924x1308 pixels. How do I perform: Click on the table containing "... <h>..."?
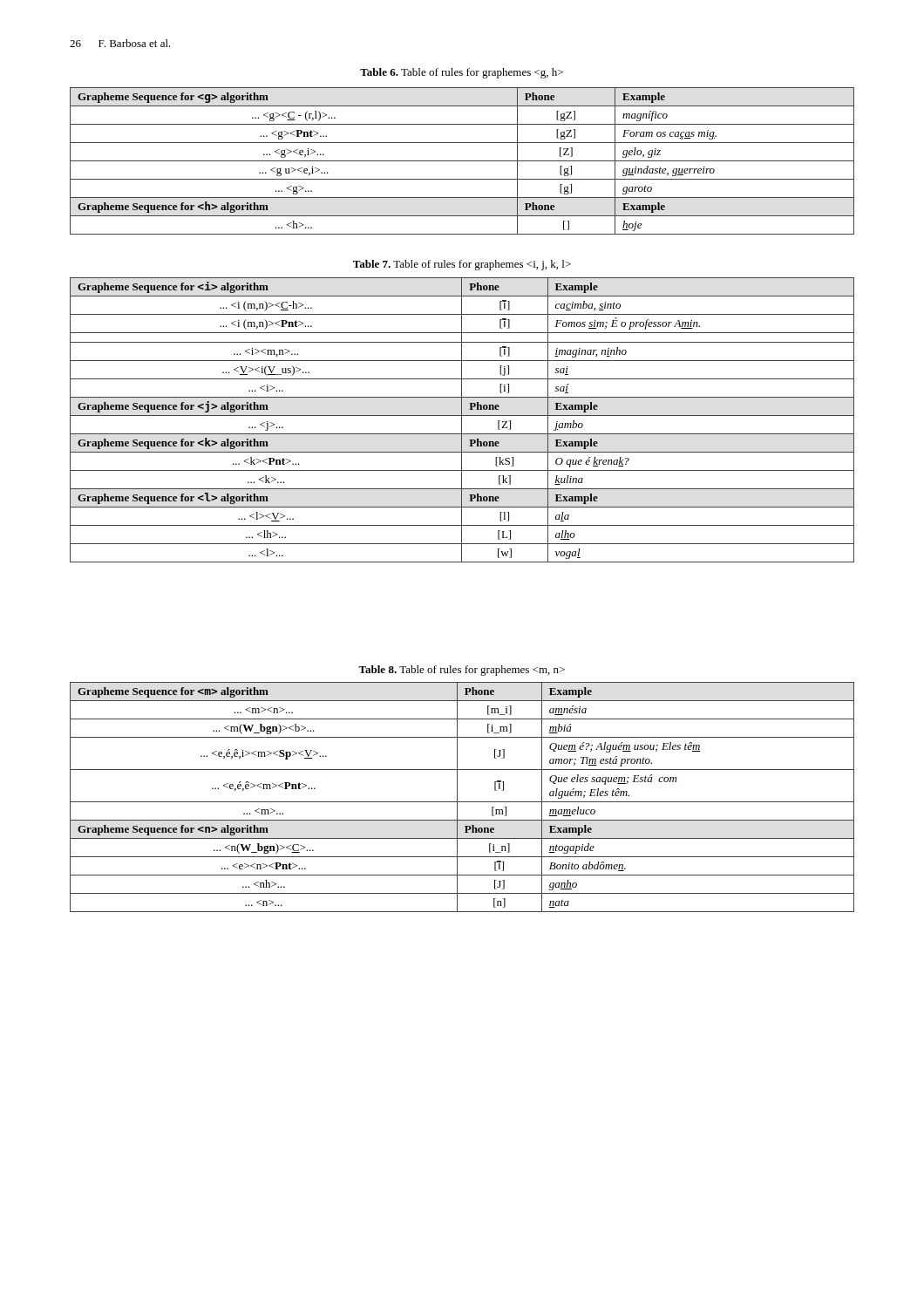tap(462, 161)
